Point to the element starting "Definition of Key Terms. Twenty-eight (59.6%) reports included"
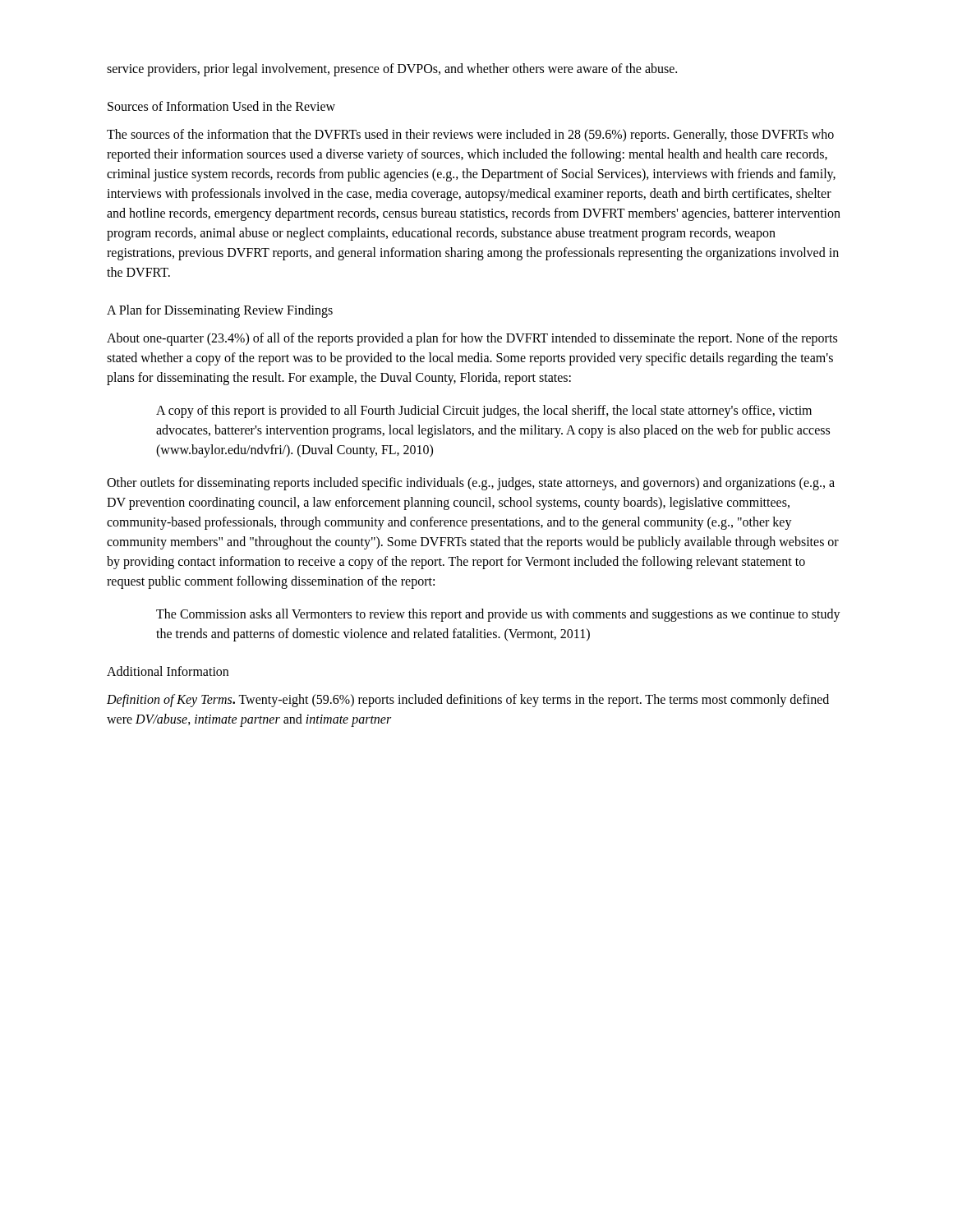Viewport: 953px width, 1232px height. (x=468, y=709)
